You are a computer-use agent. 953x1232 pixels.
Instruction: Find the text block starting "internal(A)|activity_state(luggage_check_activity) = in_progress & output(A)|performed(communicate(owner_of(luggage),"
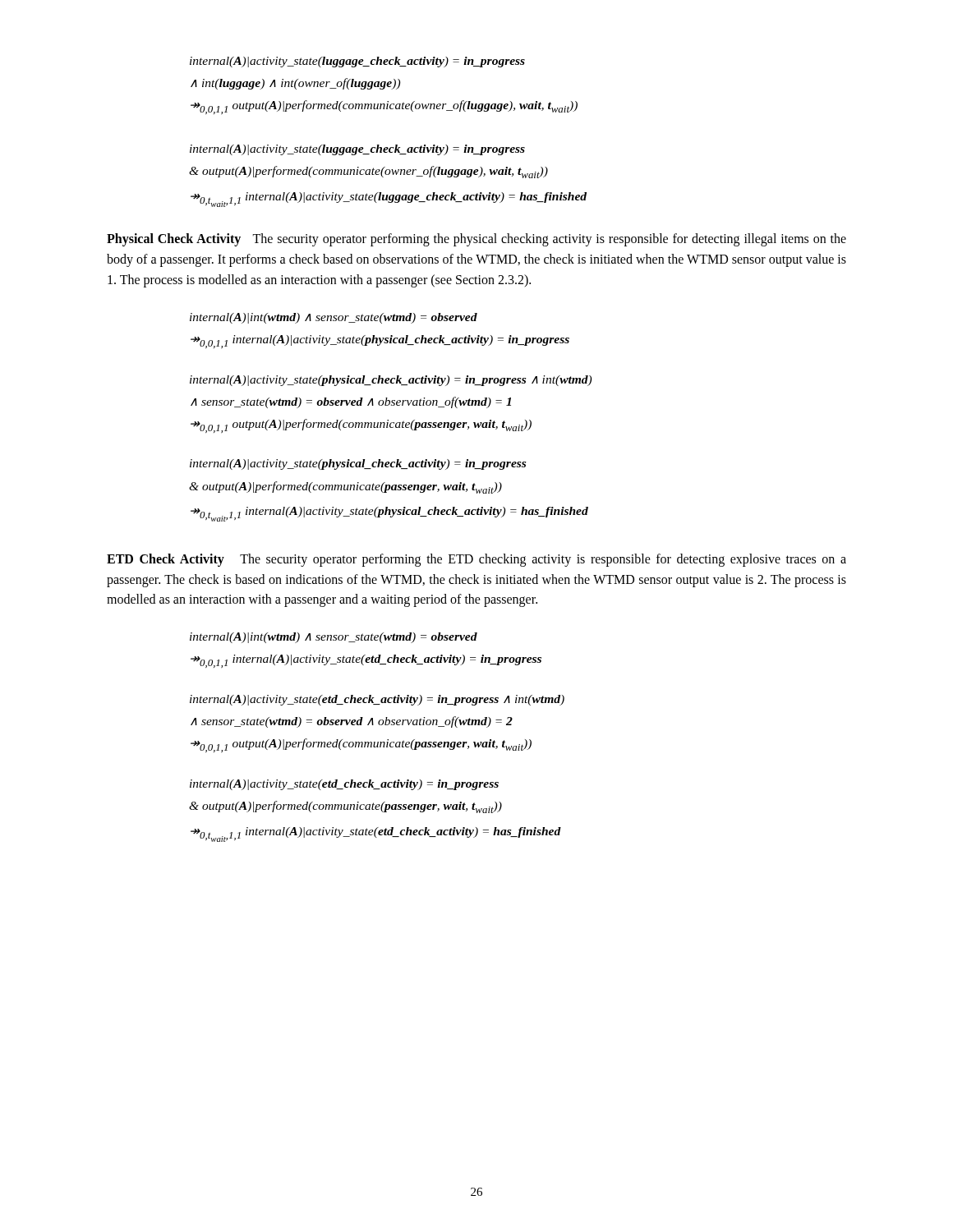pyautogui.click(x=518, y=174)
